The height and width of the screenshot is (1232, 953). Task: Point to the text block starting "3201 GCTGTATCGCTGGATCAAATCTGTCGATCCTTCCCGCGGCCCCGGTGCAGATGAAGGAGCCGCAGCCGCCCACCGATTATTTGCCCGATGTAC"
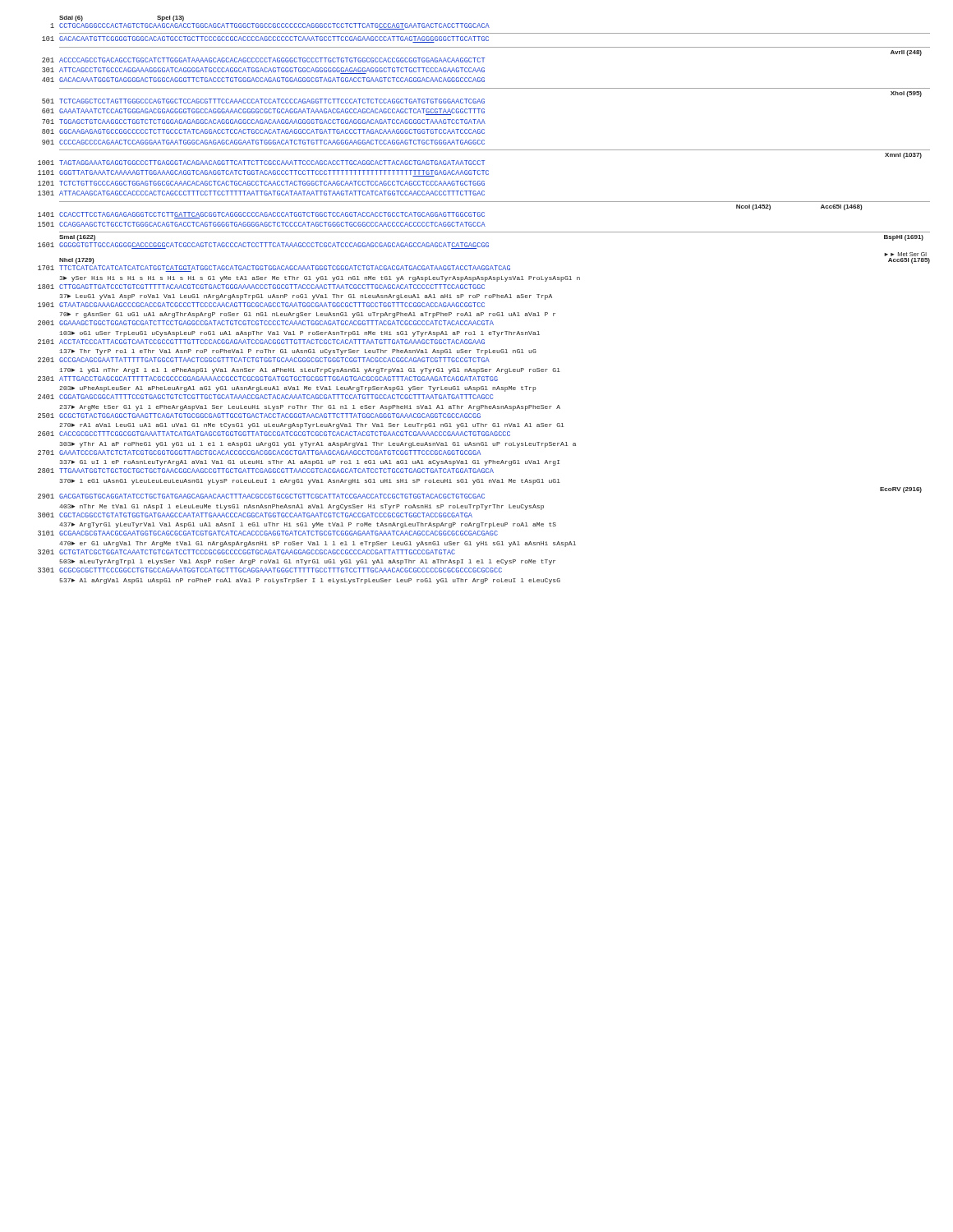click(239, 553)
